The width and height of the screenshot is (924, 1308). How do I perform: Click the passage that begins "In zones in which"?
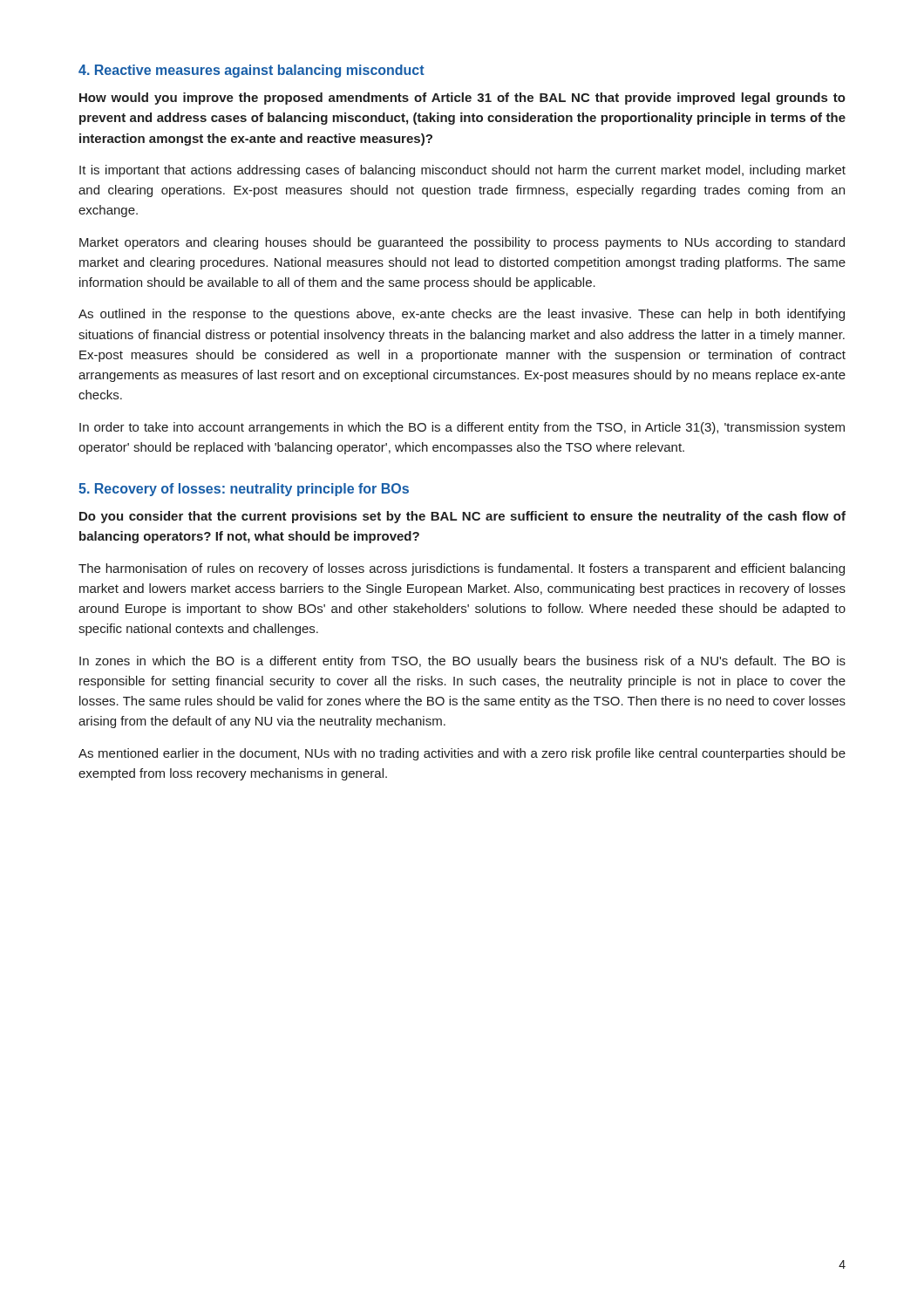pos(462,690)
